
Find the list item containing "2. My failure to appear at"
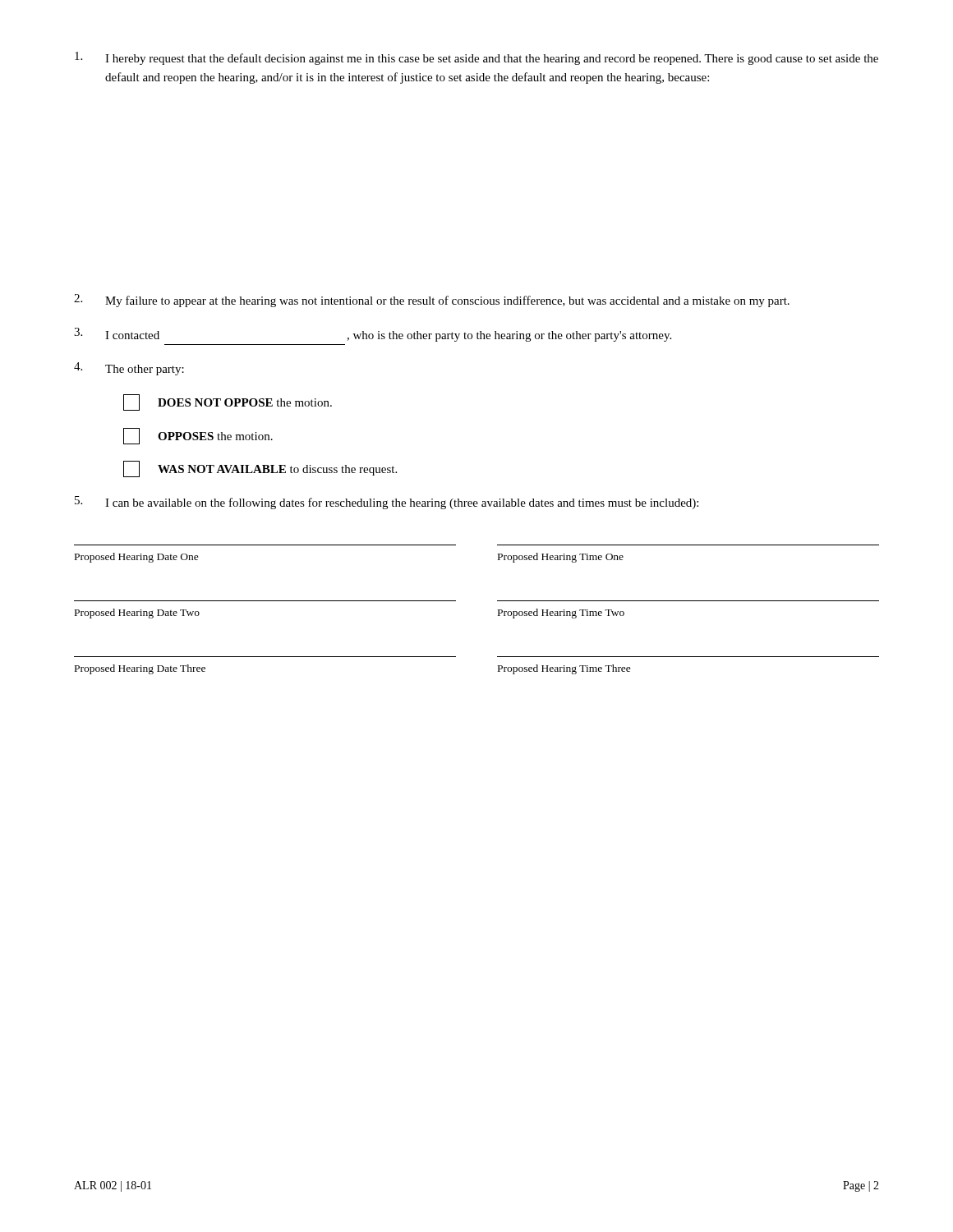coord(476,301)
